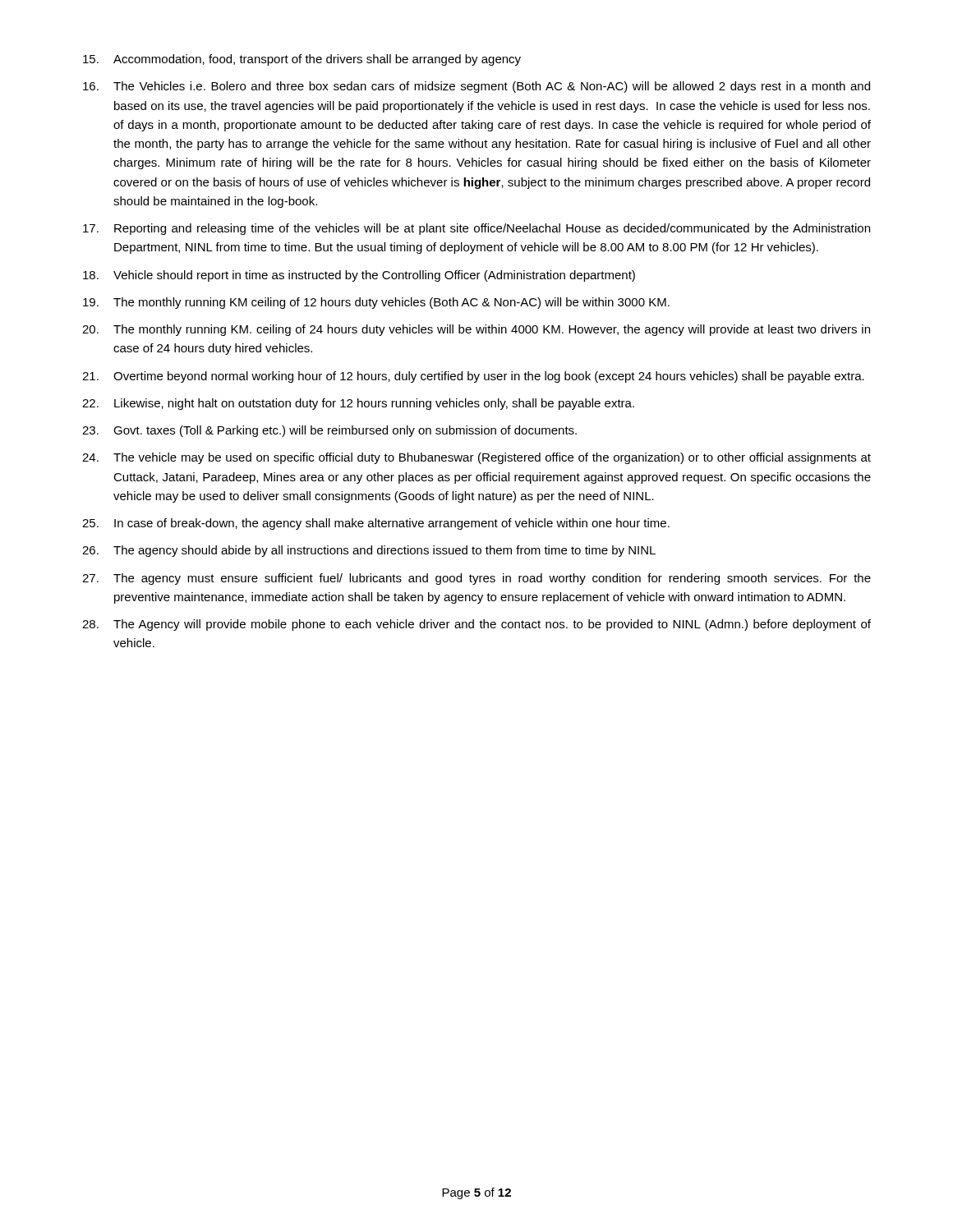This screenshot has width=953, height=1232.
Task: Find the element starting "27. The agency must"
Action: (476, 587)
